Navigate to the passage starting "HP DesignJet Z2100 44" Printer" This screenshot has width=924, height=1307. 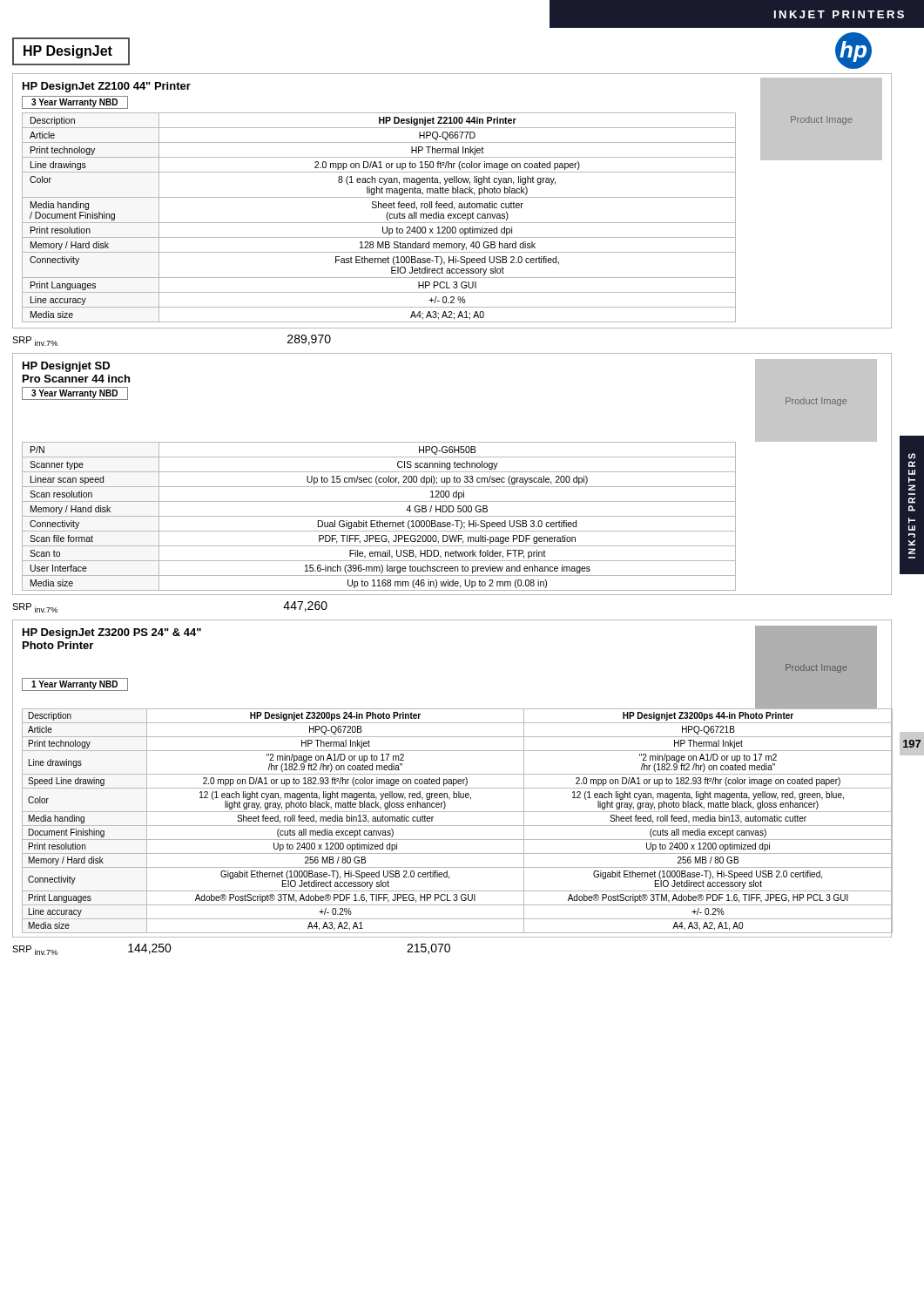(106, 86)
